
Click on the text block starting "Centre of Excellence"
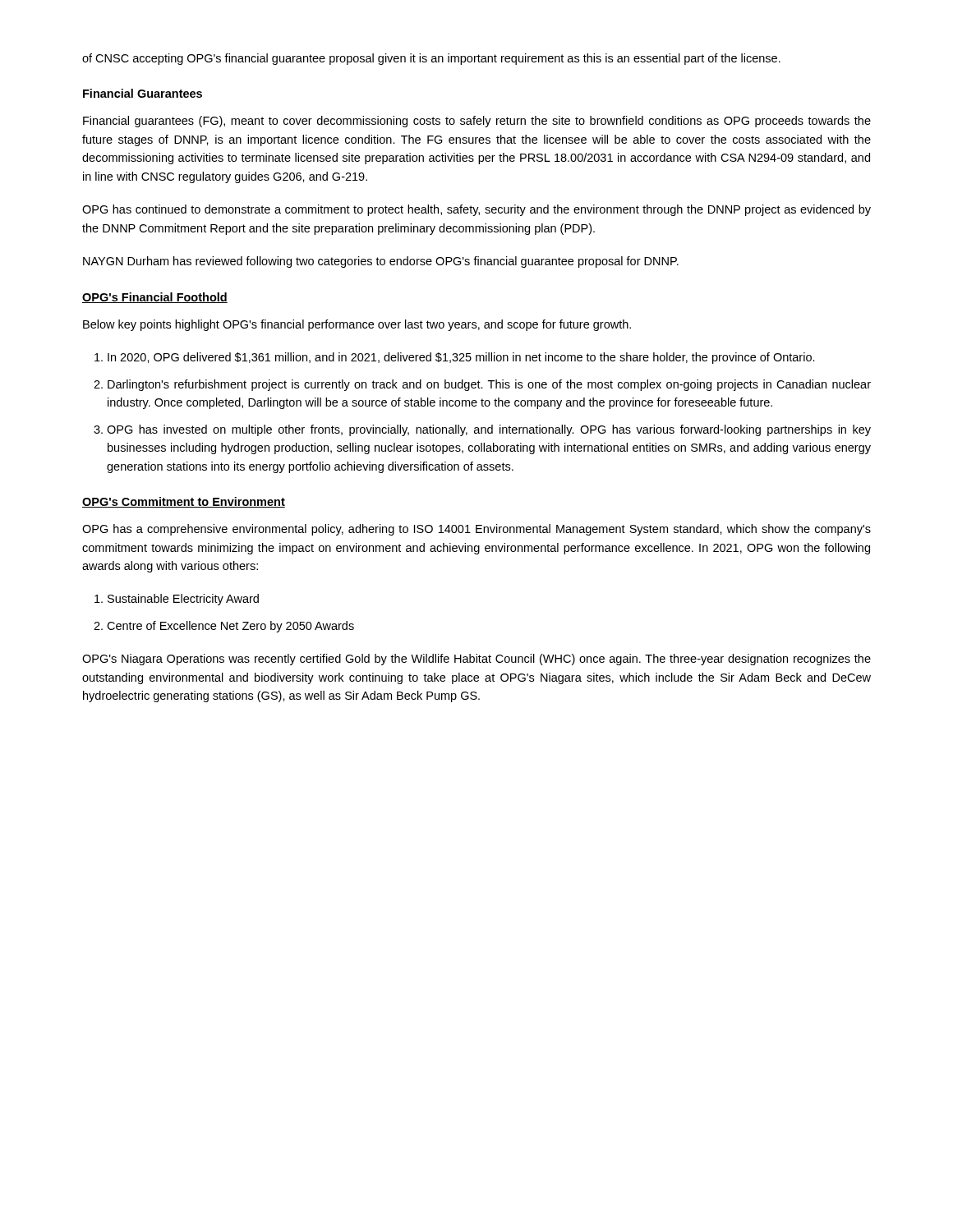pyautogui.click(x=231, y=626)
